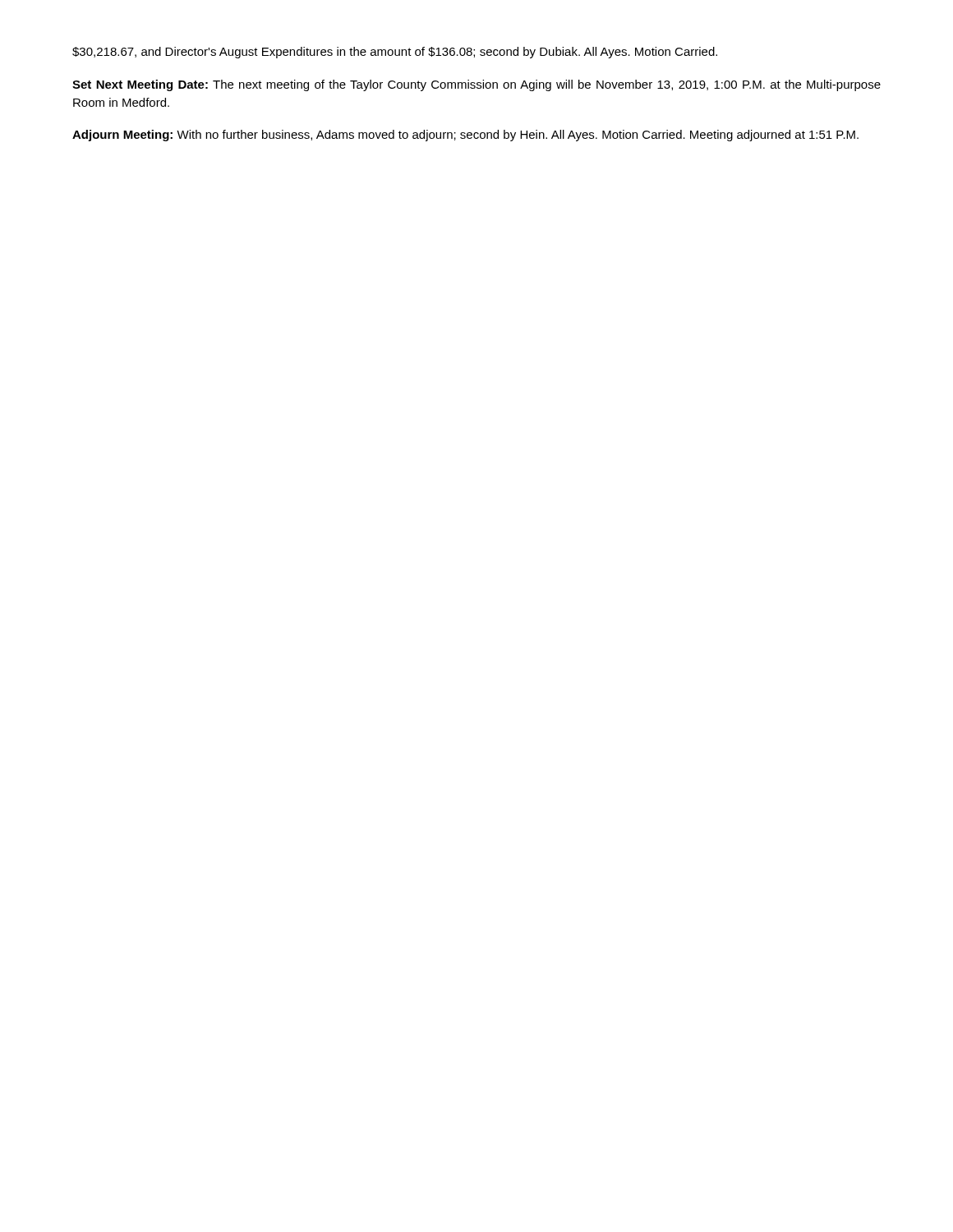Where is the passage that starts "Adjourn Meeting: With"?
Viewport: 953px width, 1232px height.
(x=466, y=134)
